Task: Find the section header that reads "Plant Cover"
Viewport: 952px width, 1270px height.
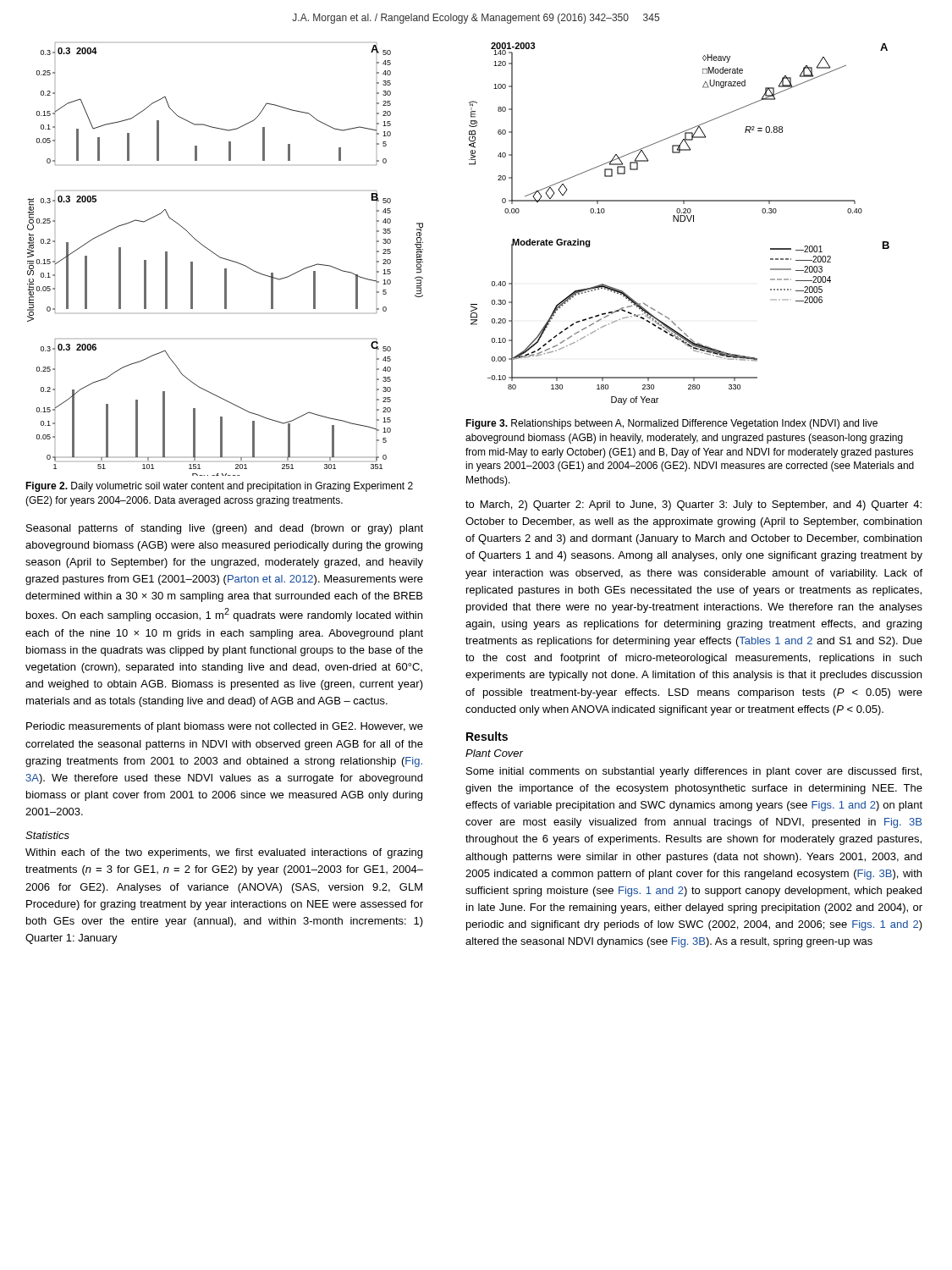Action: coord(494,753)
